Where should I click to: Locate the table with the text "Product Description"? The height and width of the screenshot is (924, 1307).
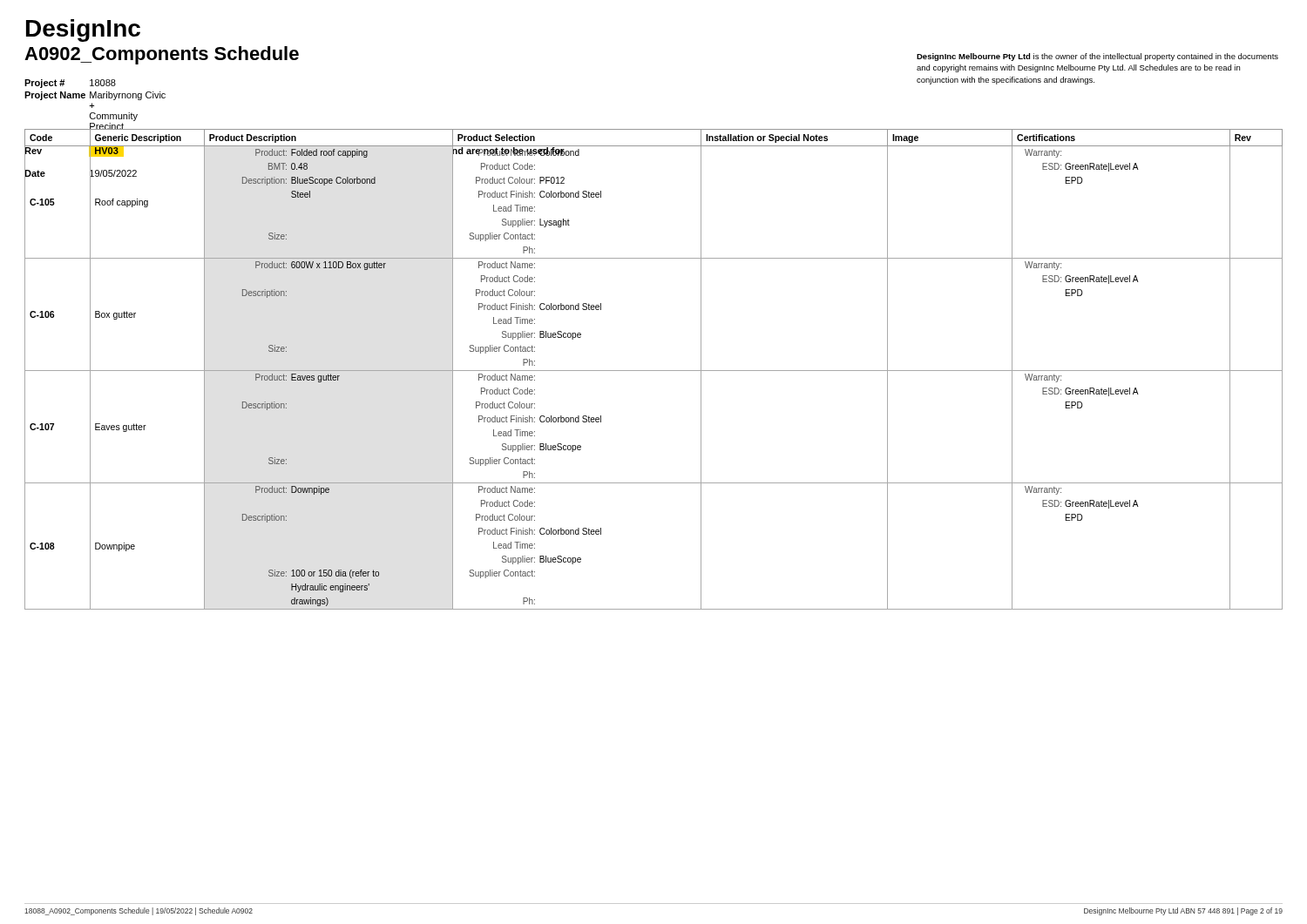point(654,369)
